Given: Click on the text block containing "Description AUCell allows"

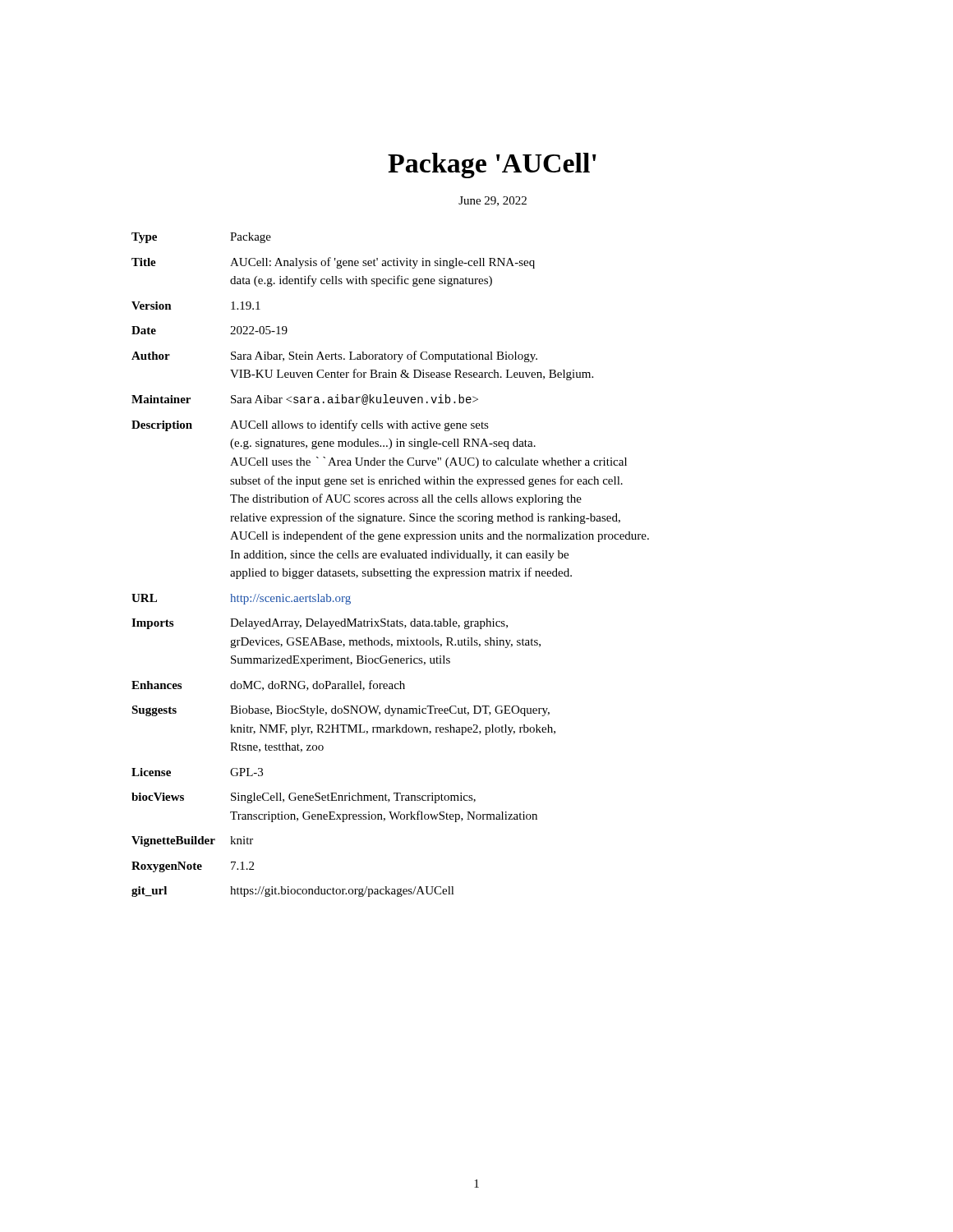Looking at the screenshot, I should point(493,499).
